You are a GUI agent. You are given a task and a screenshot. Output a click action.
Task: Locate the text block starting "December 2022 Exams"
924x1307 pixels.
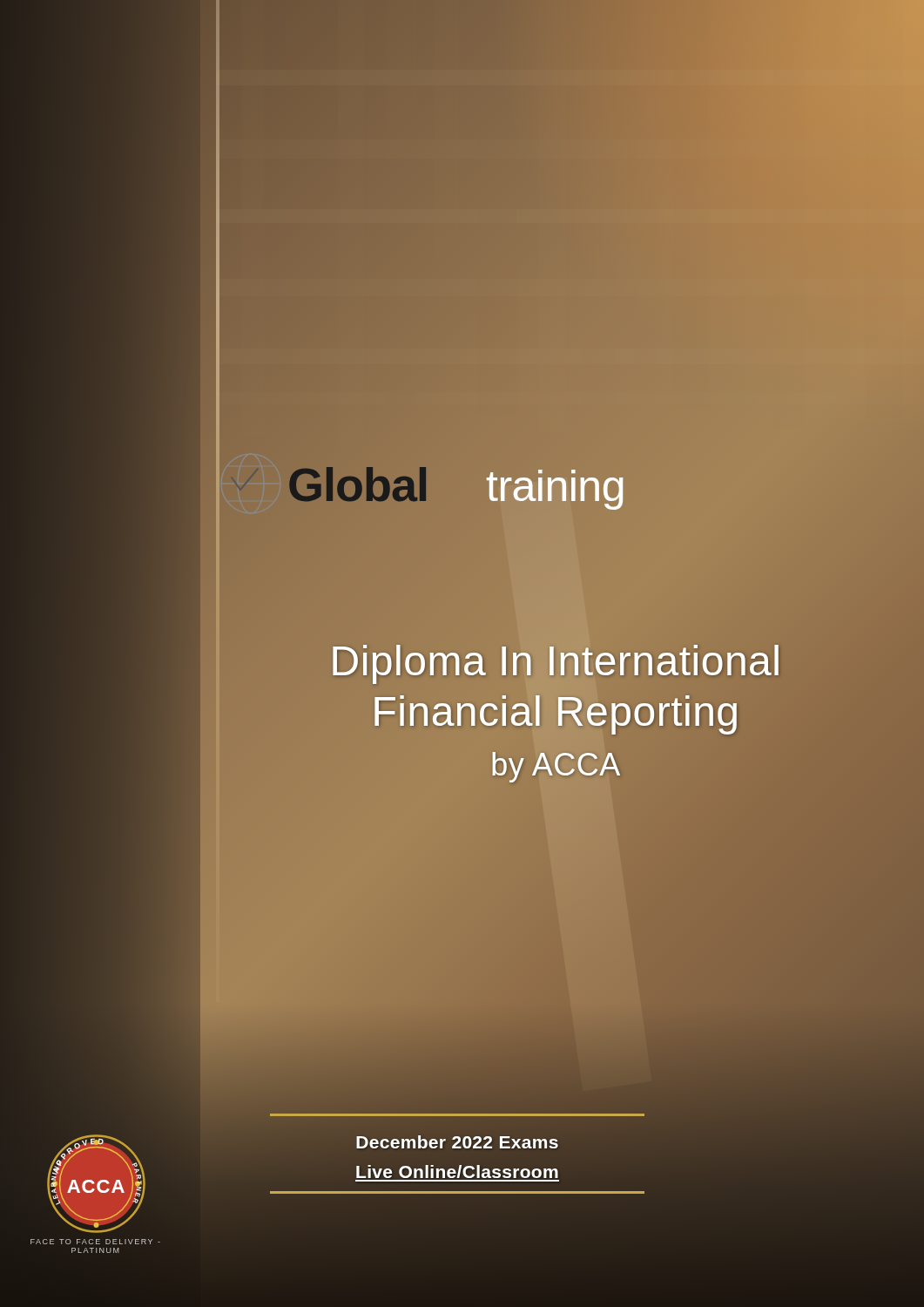pyautogui.click(x=457, y=1142)
